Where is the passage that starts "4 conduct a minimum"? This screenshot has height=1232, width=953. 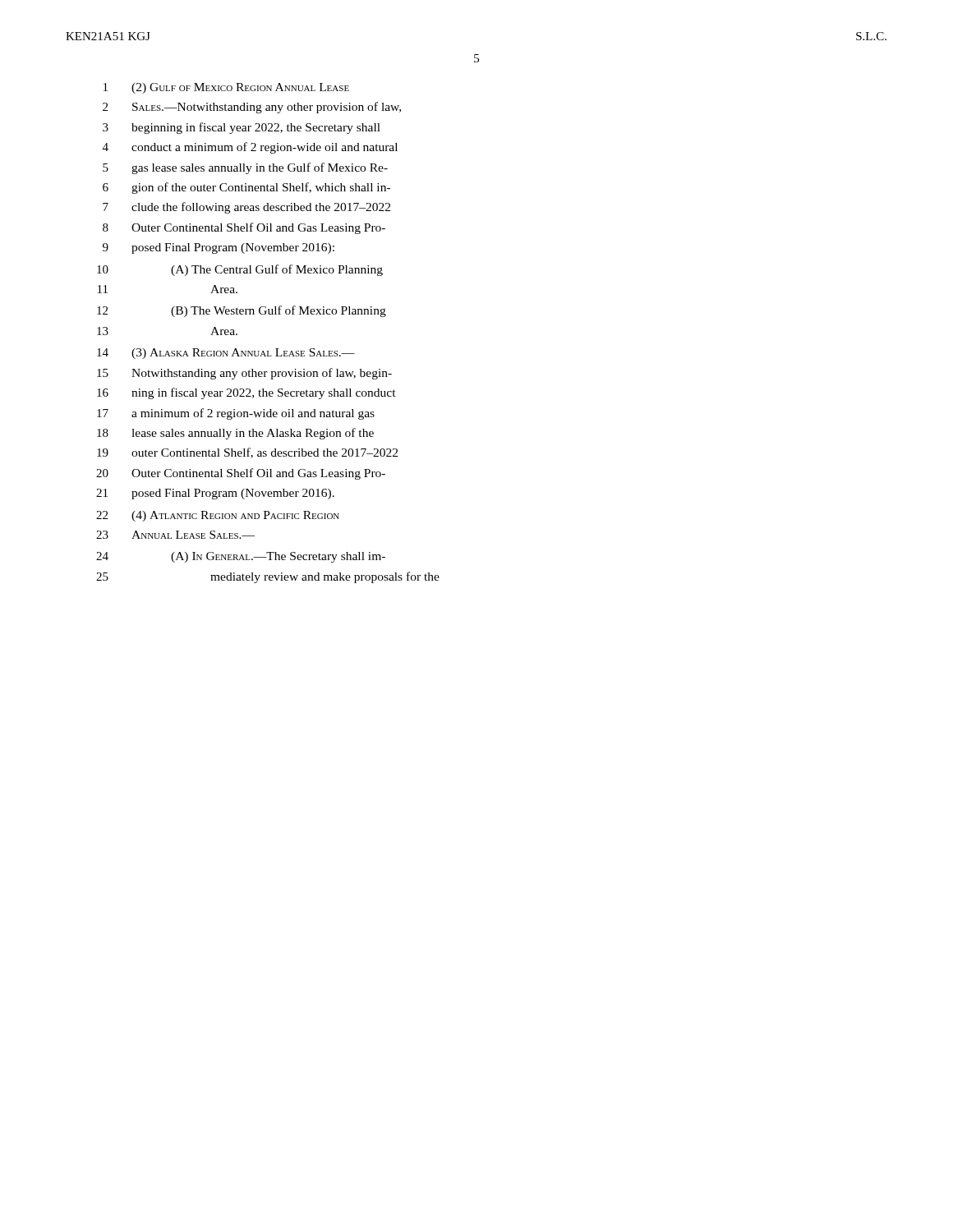[x=250, y=148]
